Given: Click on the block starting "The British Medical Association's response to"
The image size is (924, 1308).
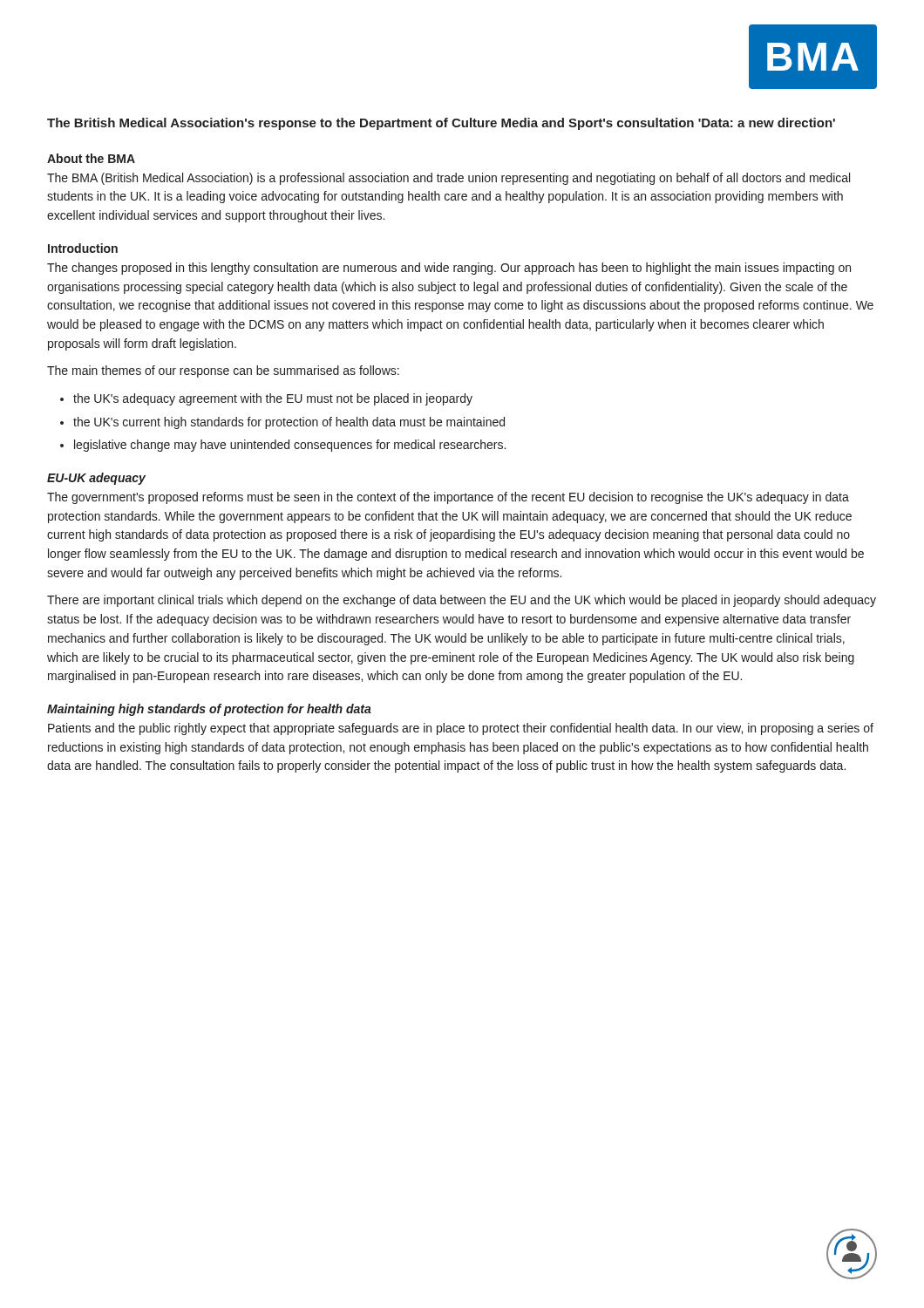Looking at the screenshot, I should (x=441, y=122).
